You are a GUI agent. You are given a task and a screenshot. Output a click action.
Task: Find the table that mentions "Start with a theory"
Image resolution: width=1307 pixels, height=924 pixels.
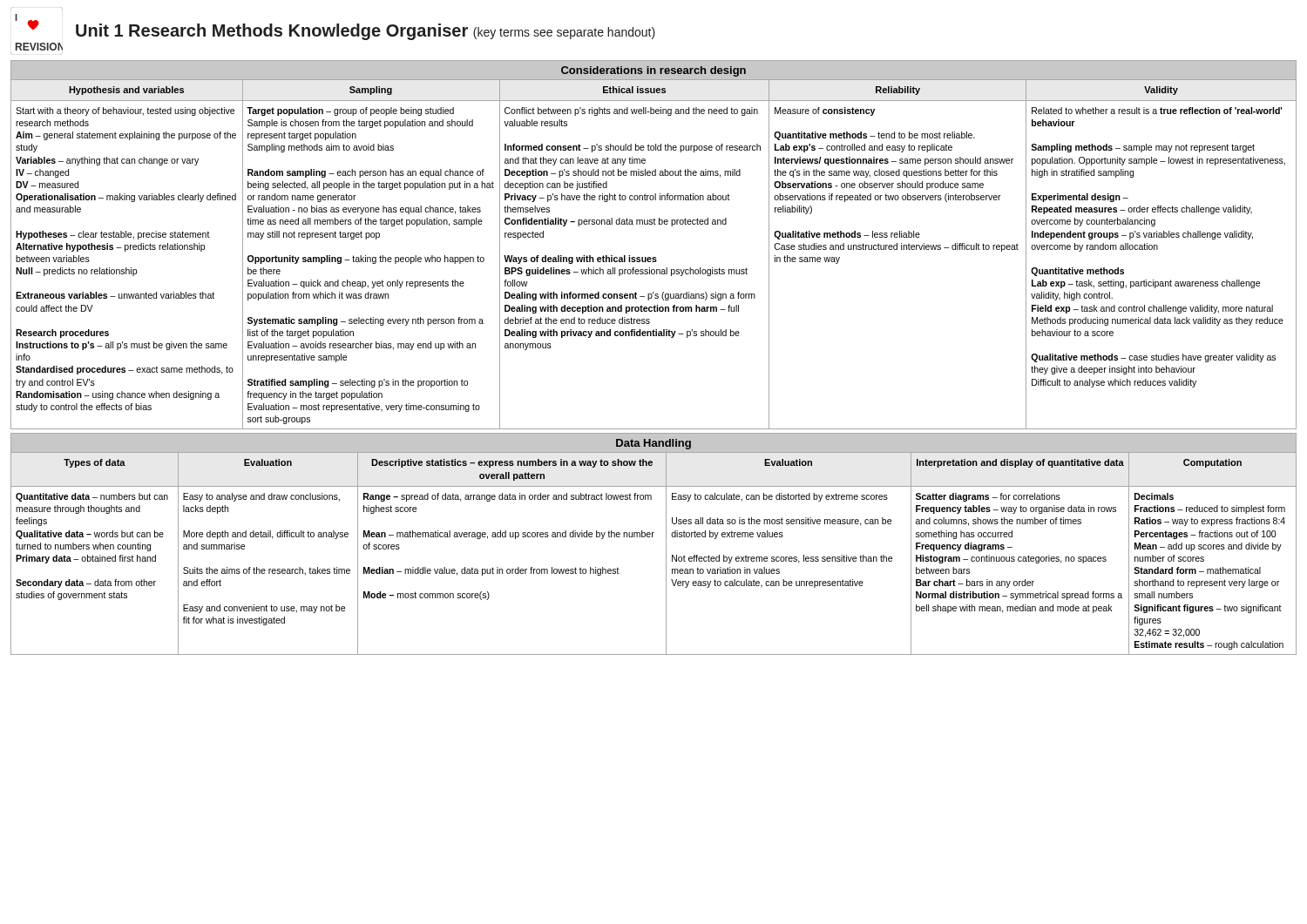[654, 254]
